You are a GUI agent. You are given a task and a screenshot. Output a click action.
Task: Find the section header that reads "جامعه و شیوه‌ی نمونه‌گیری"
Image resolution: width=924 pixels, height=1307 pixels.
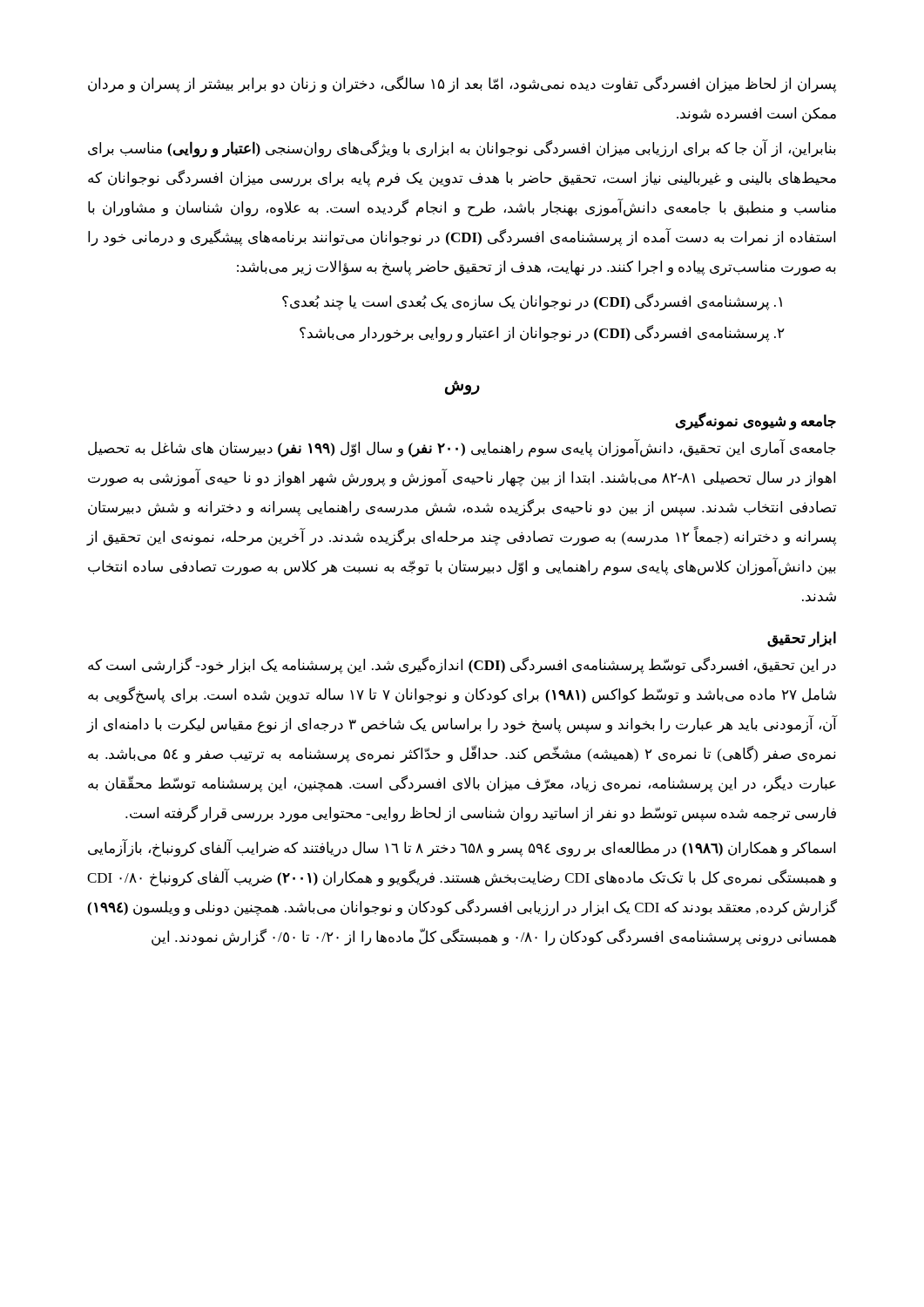756,421
